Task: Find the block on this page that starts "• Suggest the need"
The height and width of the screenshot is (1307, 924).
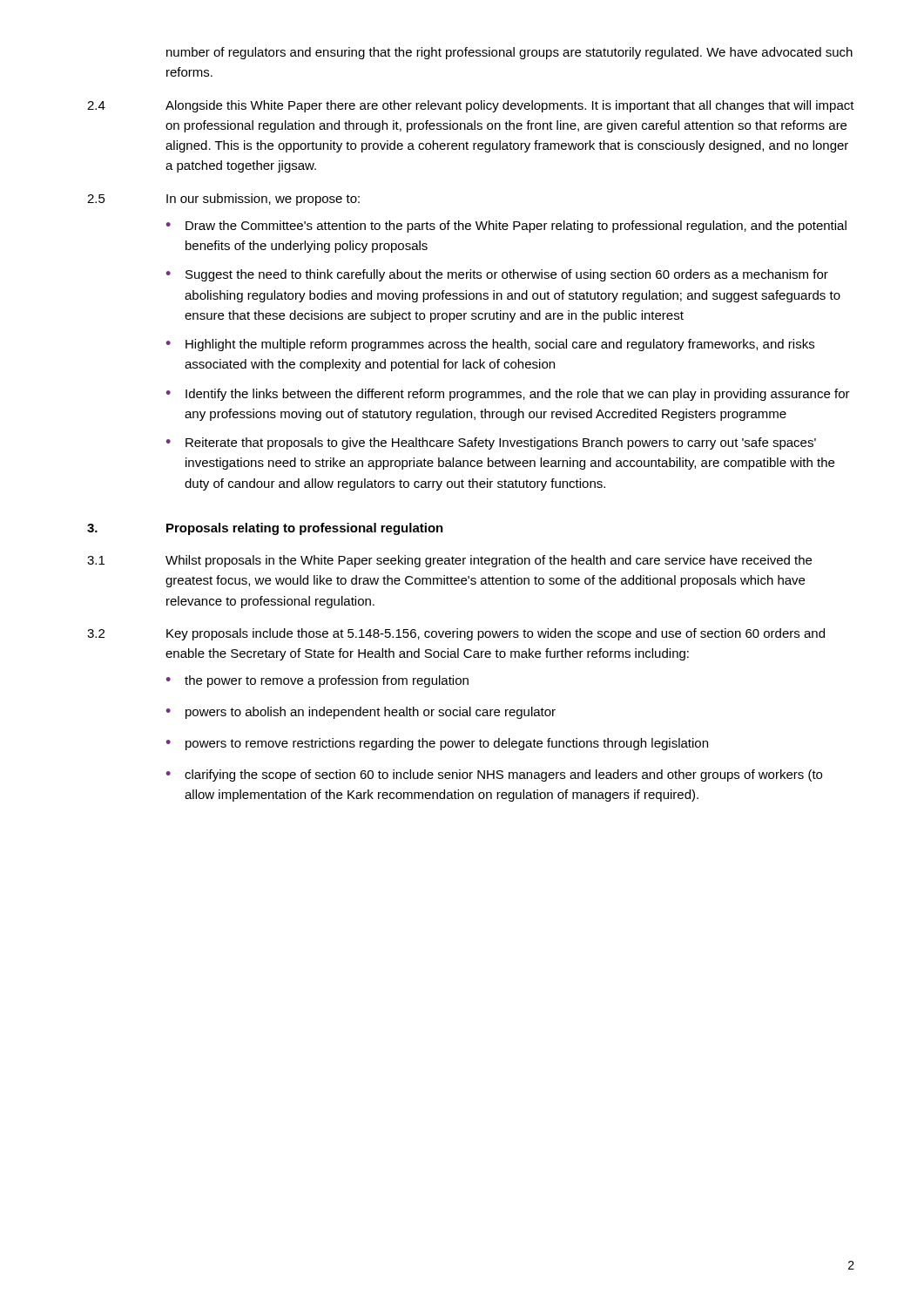Action: pyautogui.click(x=510, y=295)
